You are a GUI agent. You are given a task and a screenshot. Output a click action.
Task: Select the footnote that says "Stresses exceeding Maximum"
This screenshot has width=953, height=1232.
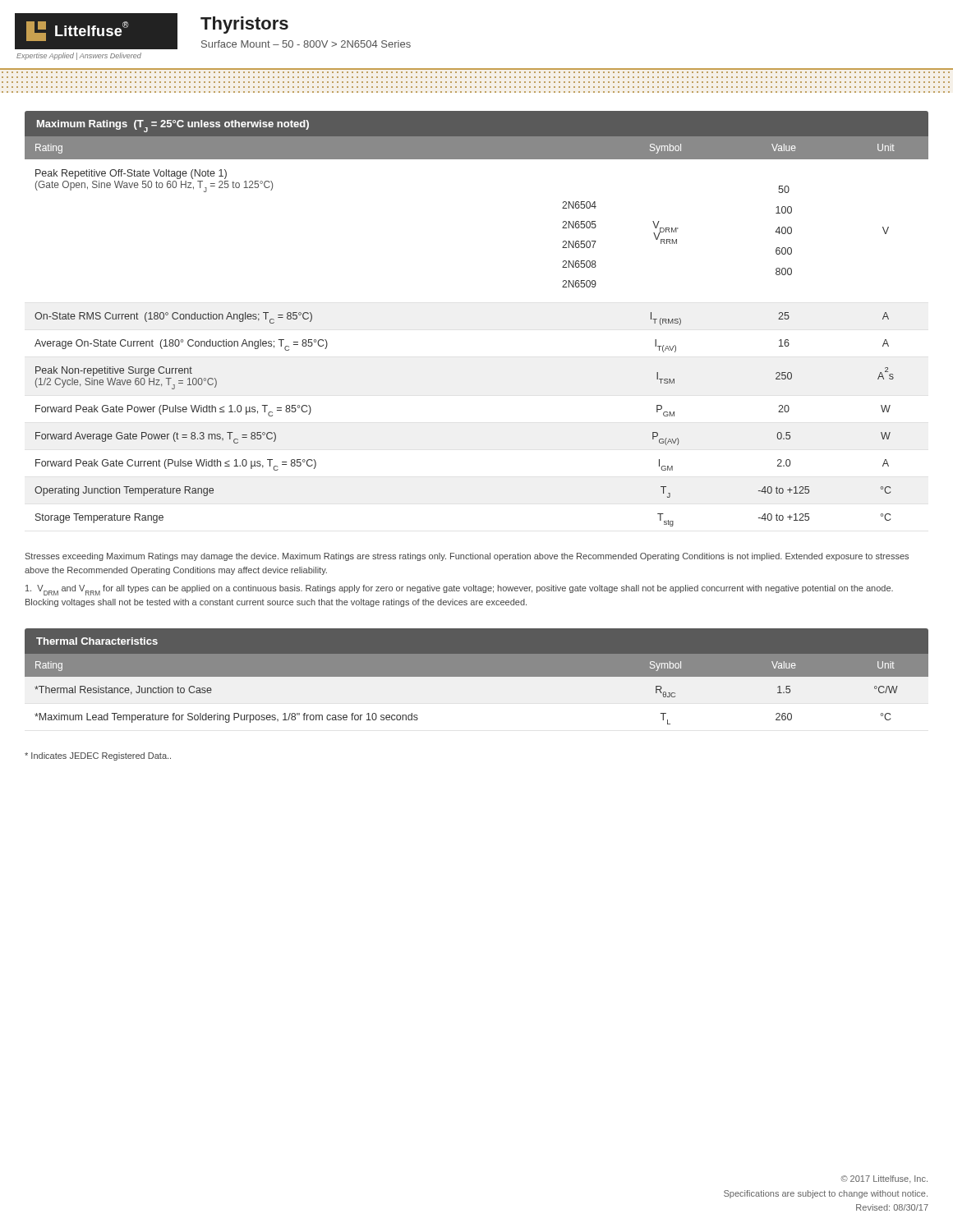coord(467,563)
